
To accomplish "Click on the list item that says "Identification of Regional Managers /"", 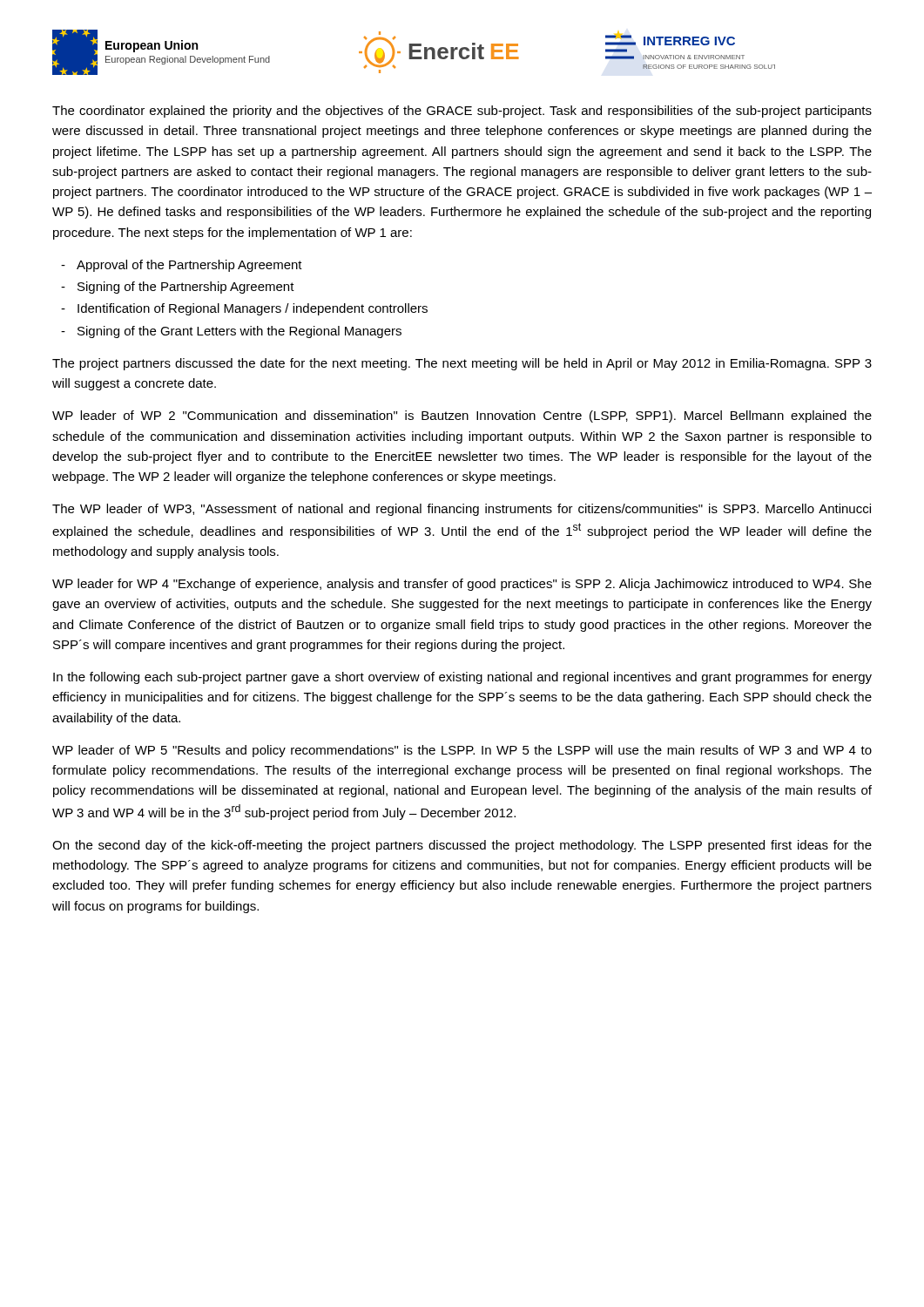I will (x=252, y=308).
